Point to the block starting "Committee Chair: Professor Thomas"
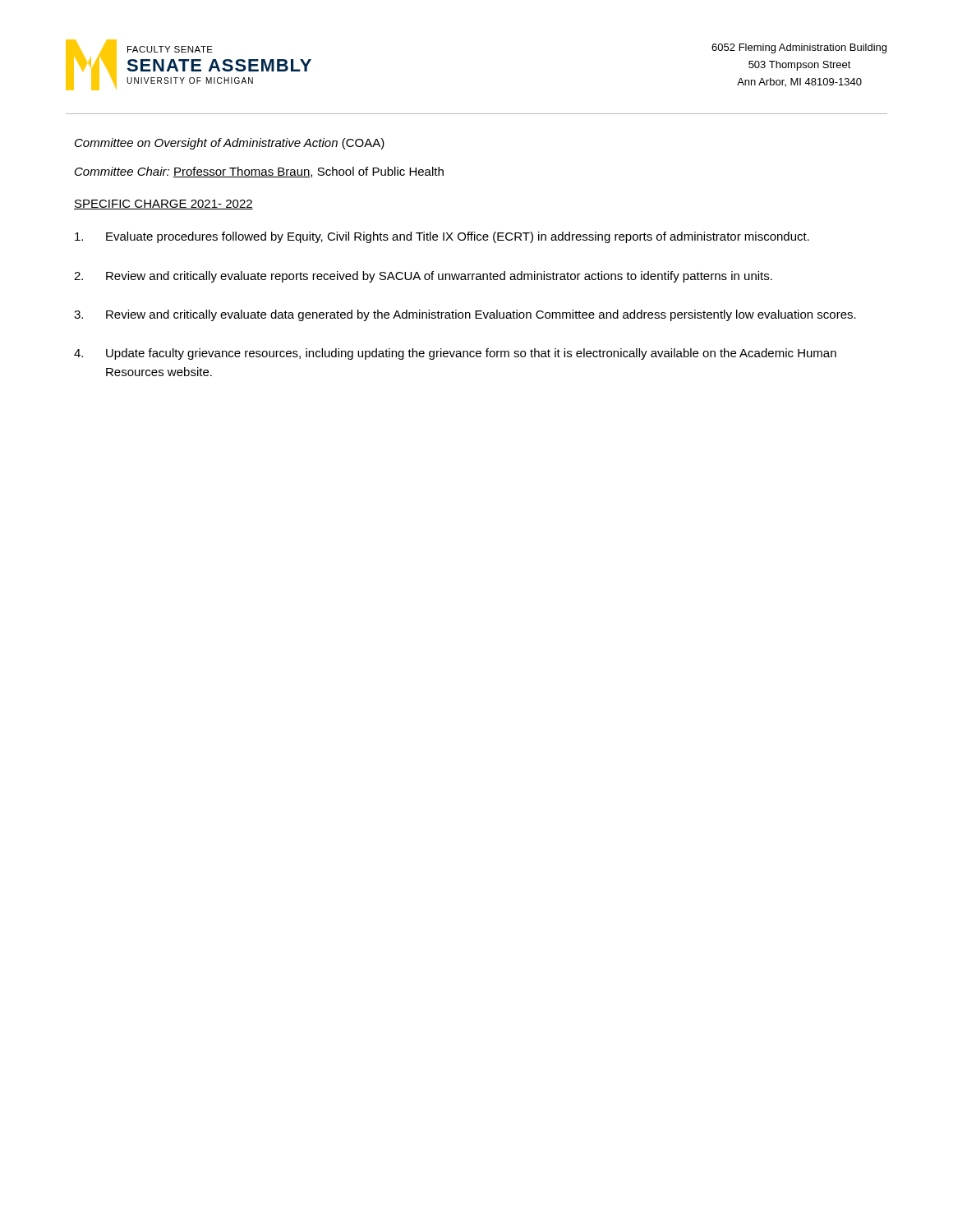 point(259,172)
